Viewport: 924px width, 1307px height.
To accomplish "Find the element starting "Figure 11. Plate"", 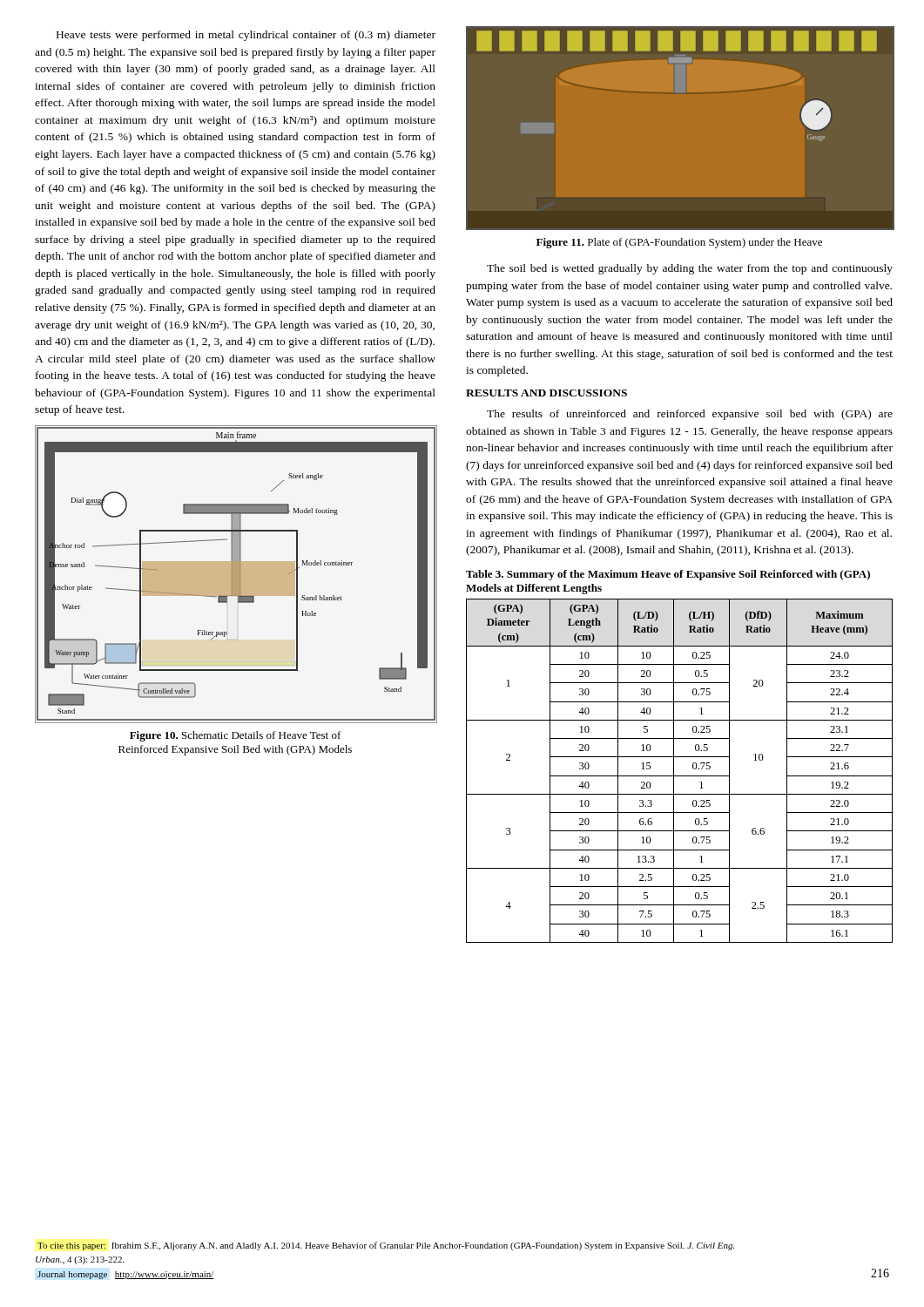I will [679, 242].
